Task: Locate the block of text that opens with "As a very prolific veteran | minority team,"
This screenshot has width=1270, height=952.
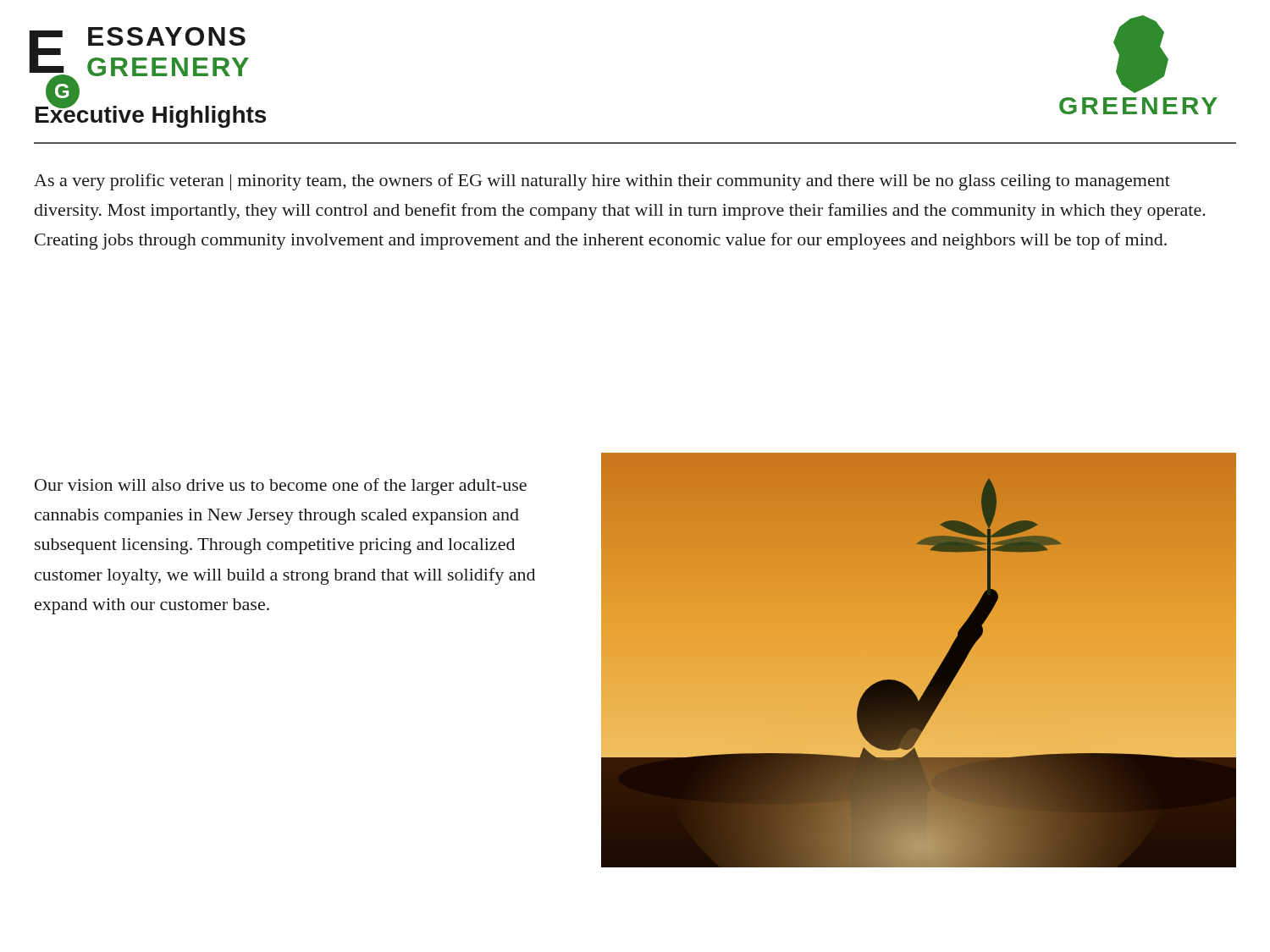Action: tap(620, 210)
